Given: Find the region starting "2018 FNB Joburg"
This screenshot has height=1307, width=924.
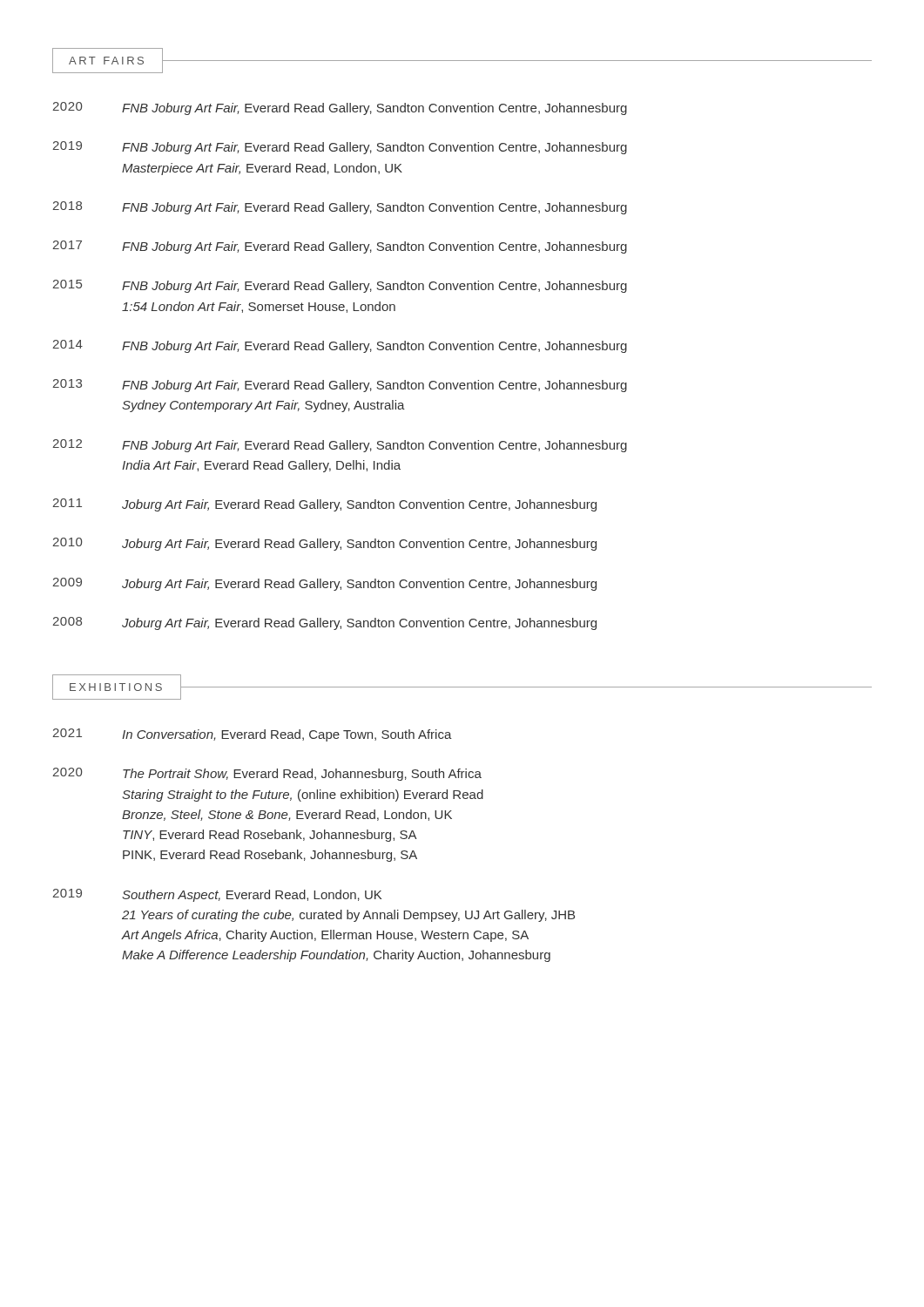Looking at the screenshot, I should [453, 207].
